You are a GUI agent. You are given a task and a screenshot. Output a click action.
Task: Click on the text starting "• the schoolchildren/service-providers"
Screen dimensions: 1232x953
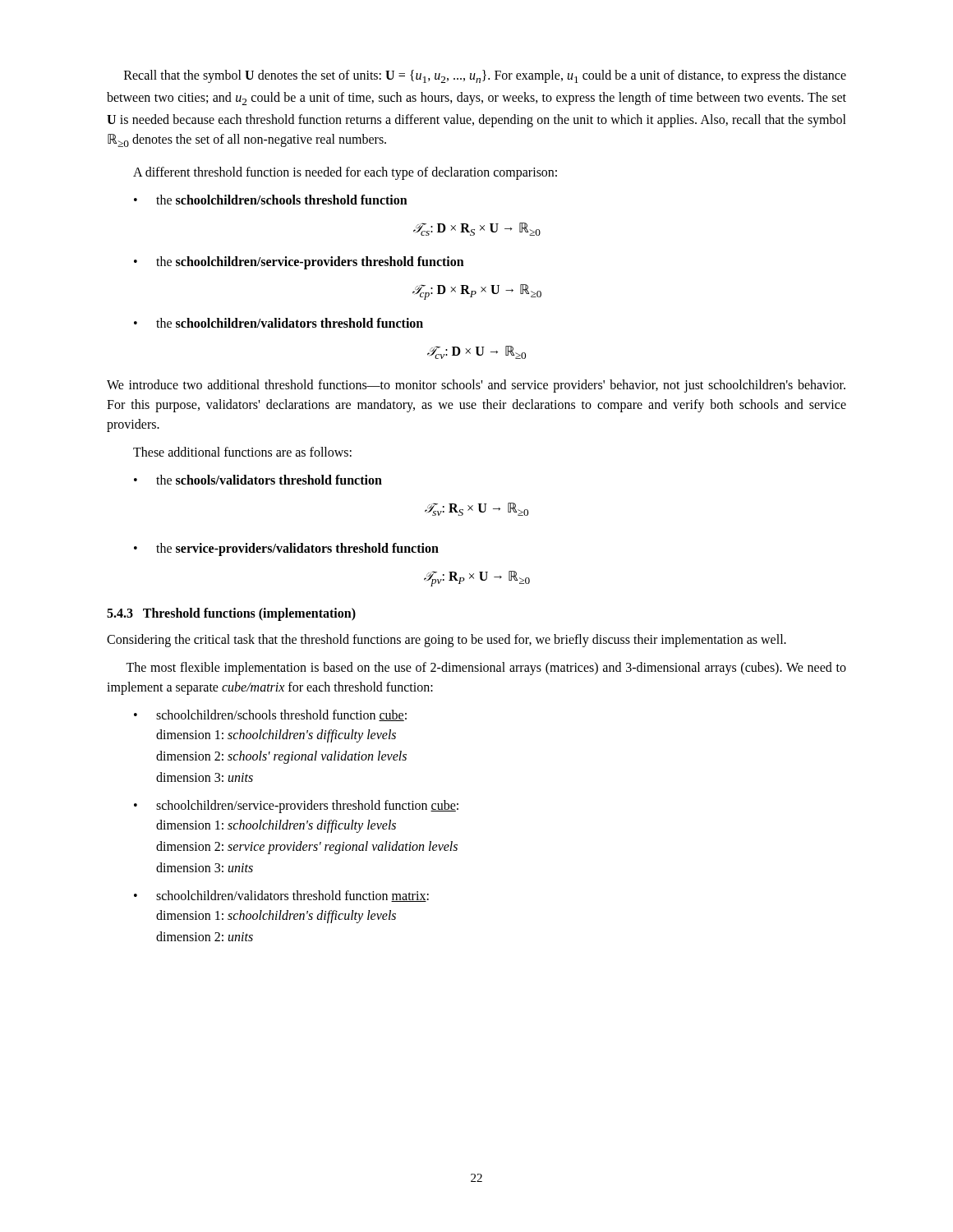pyautogui.click(x=299, y=263)
